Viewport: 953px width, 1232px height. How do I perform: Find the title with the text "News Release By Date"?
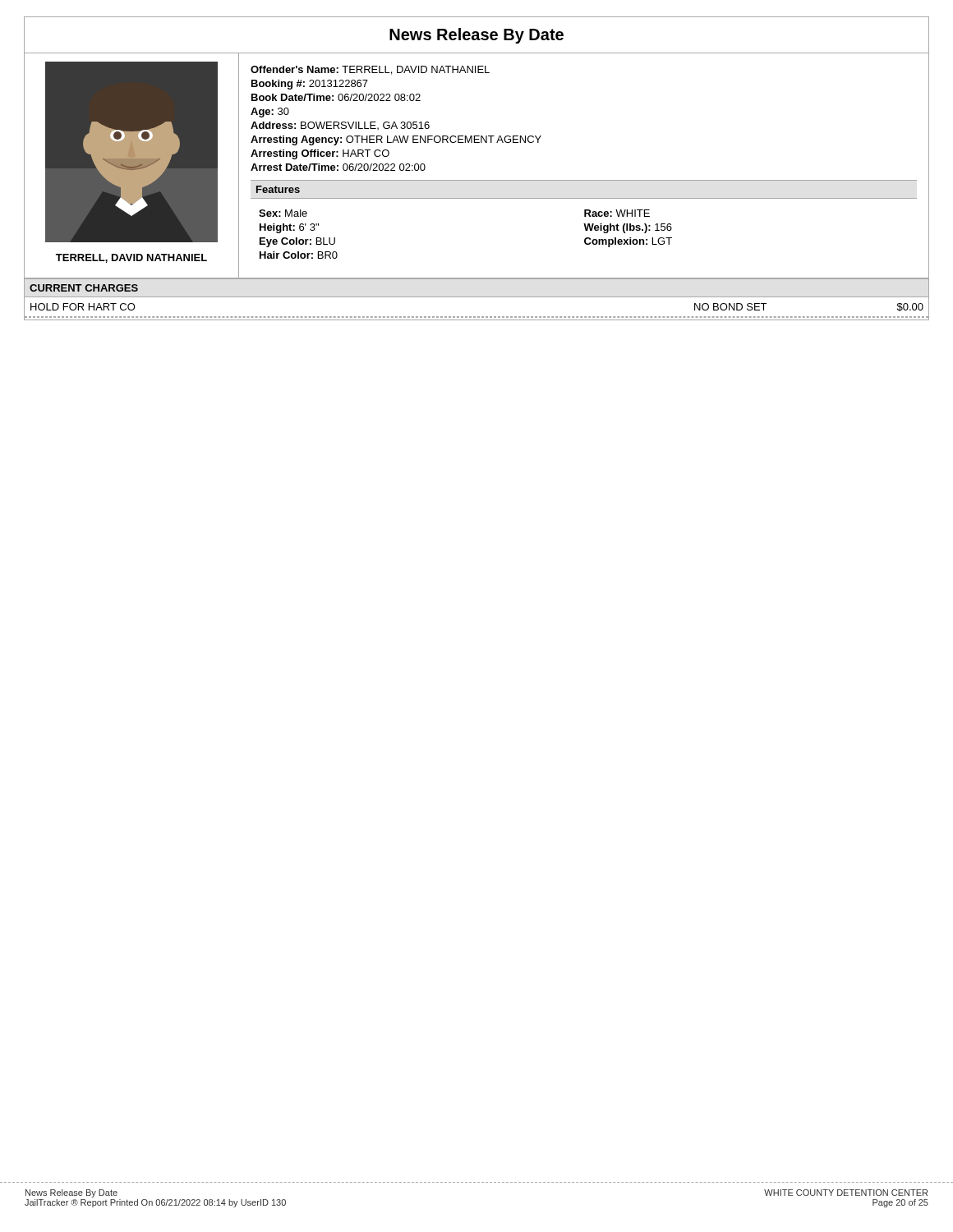(476, 34)
